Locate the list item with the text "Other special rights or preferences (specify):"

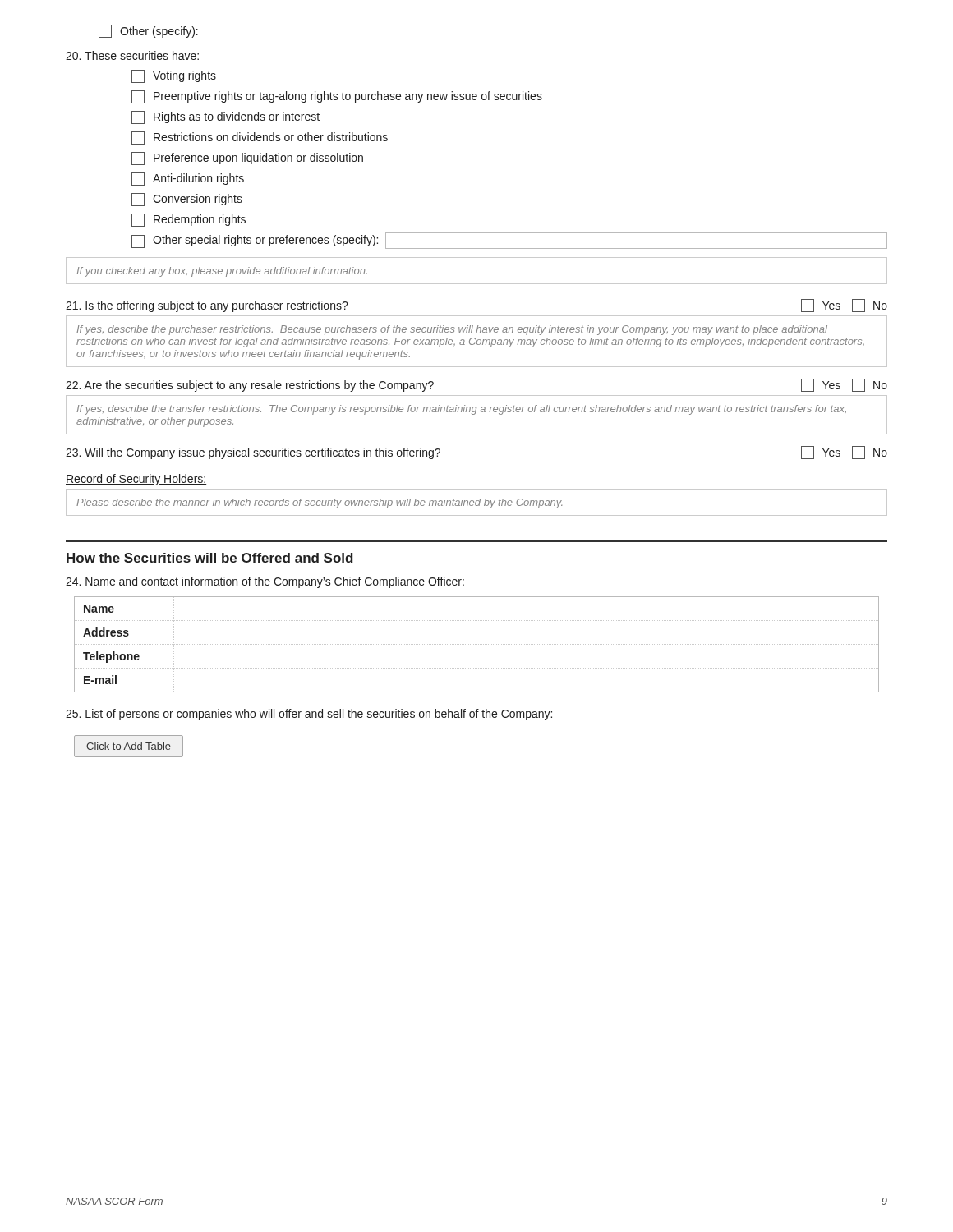point(509,240)
